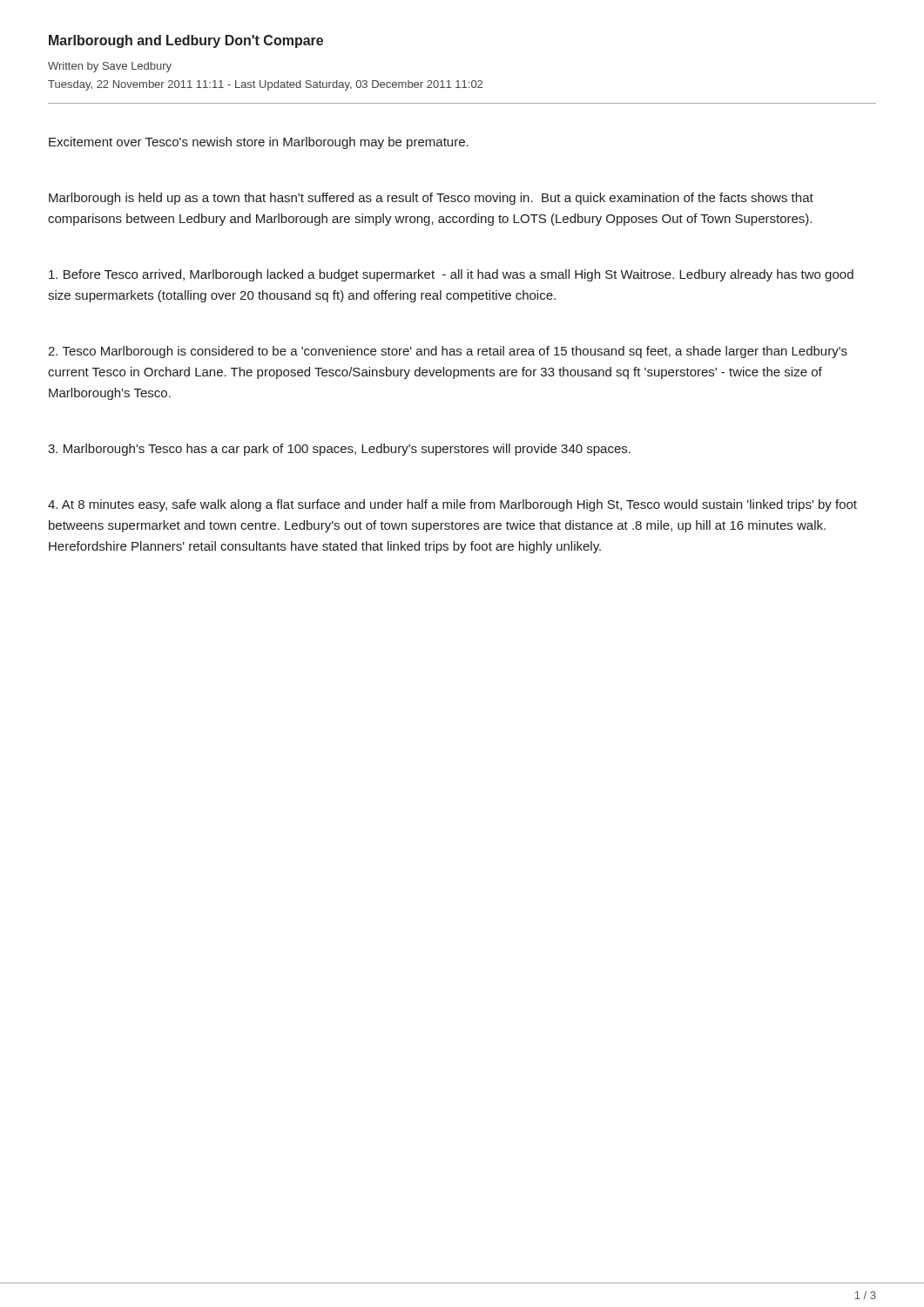Select the text starting "2. Tesco Marlborough is"
Image resolution: width=924 pixels, height=1307 pixels.
448,371
